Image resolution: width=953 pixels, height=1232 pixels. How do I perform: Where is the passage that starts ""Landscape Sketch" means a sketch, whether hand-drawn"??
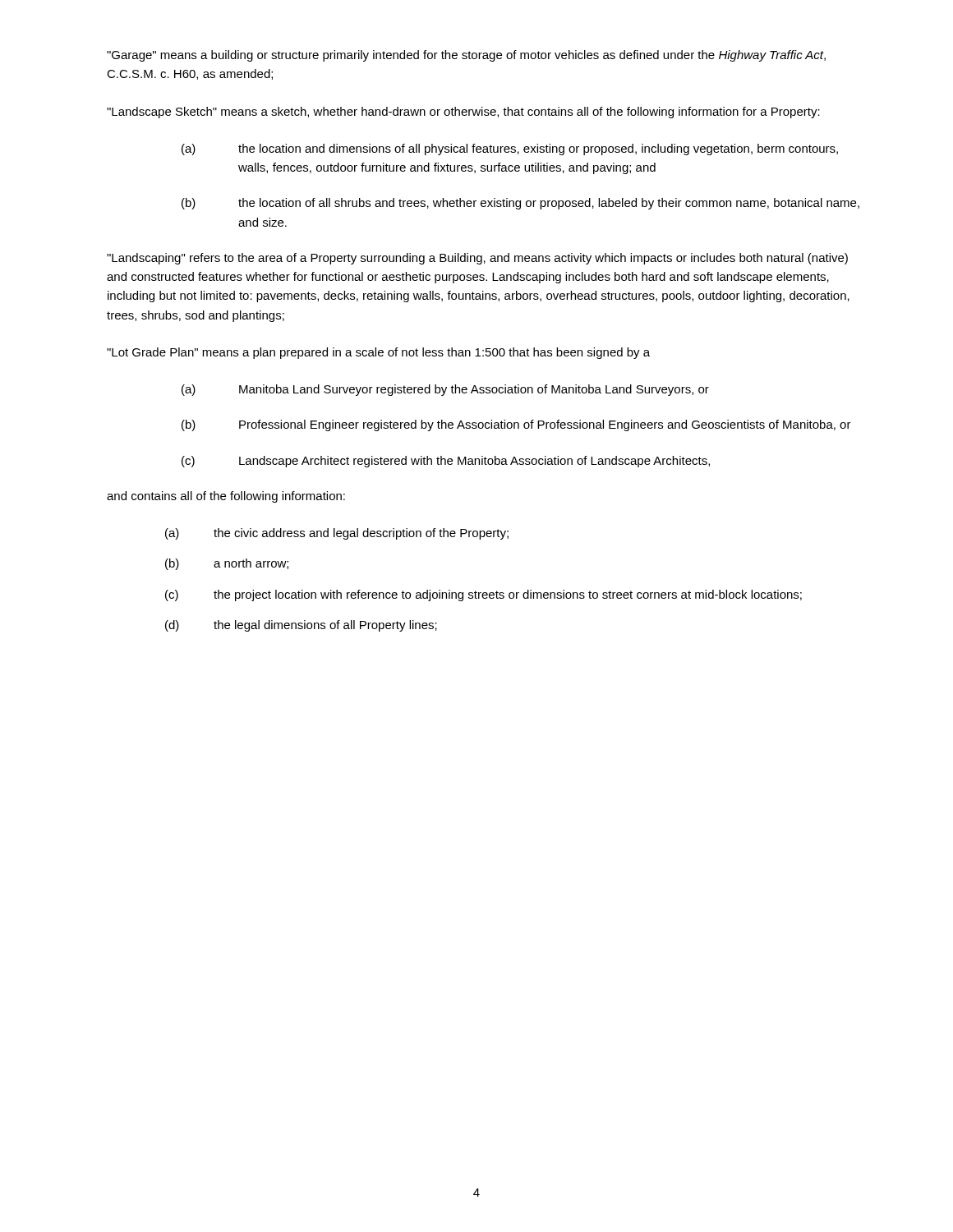464,111
